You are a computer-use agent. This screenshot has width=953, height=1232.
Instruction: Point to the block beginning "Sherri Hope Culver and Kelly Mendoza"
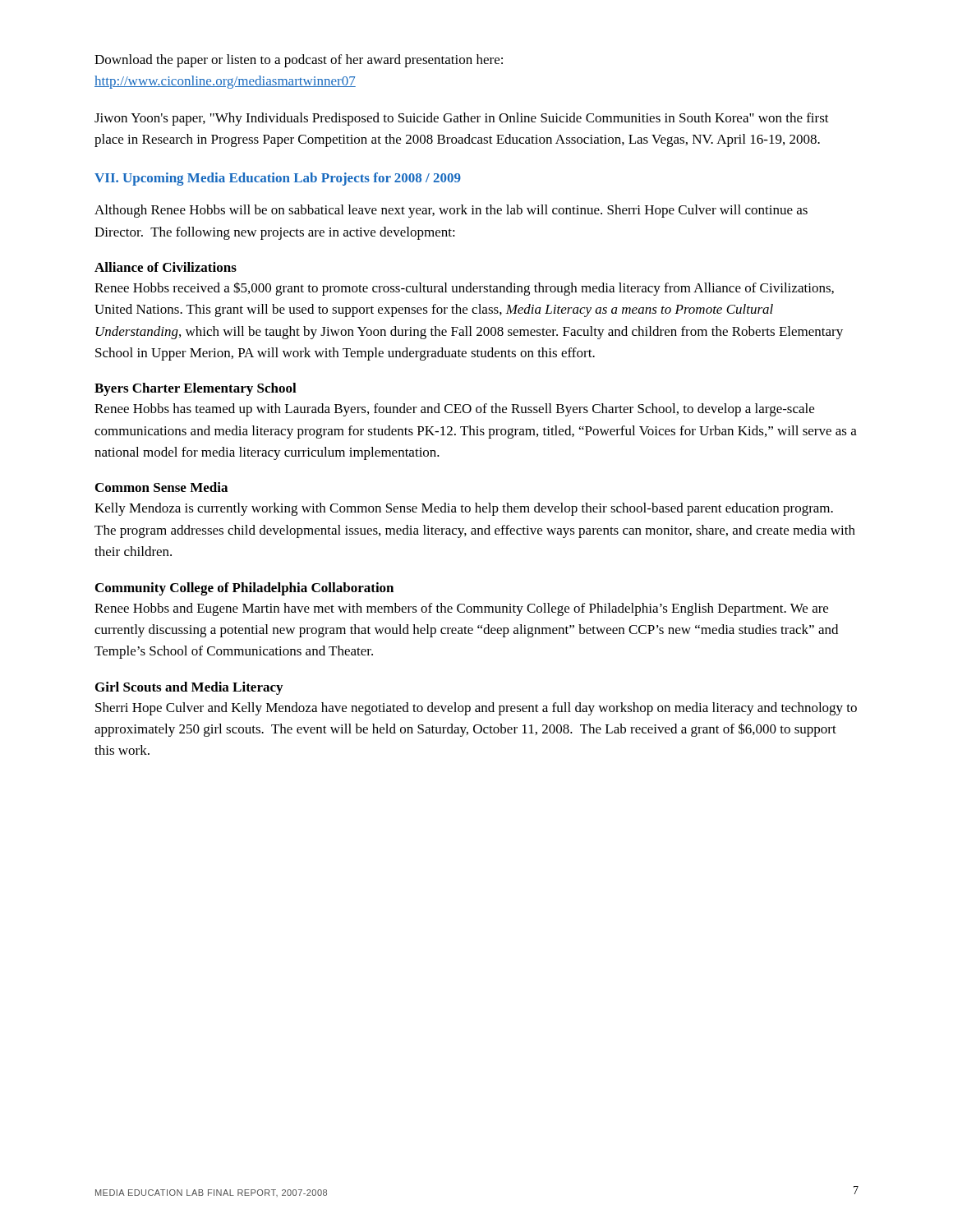(476, 729)
